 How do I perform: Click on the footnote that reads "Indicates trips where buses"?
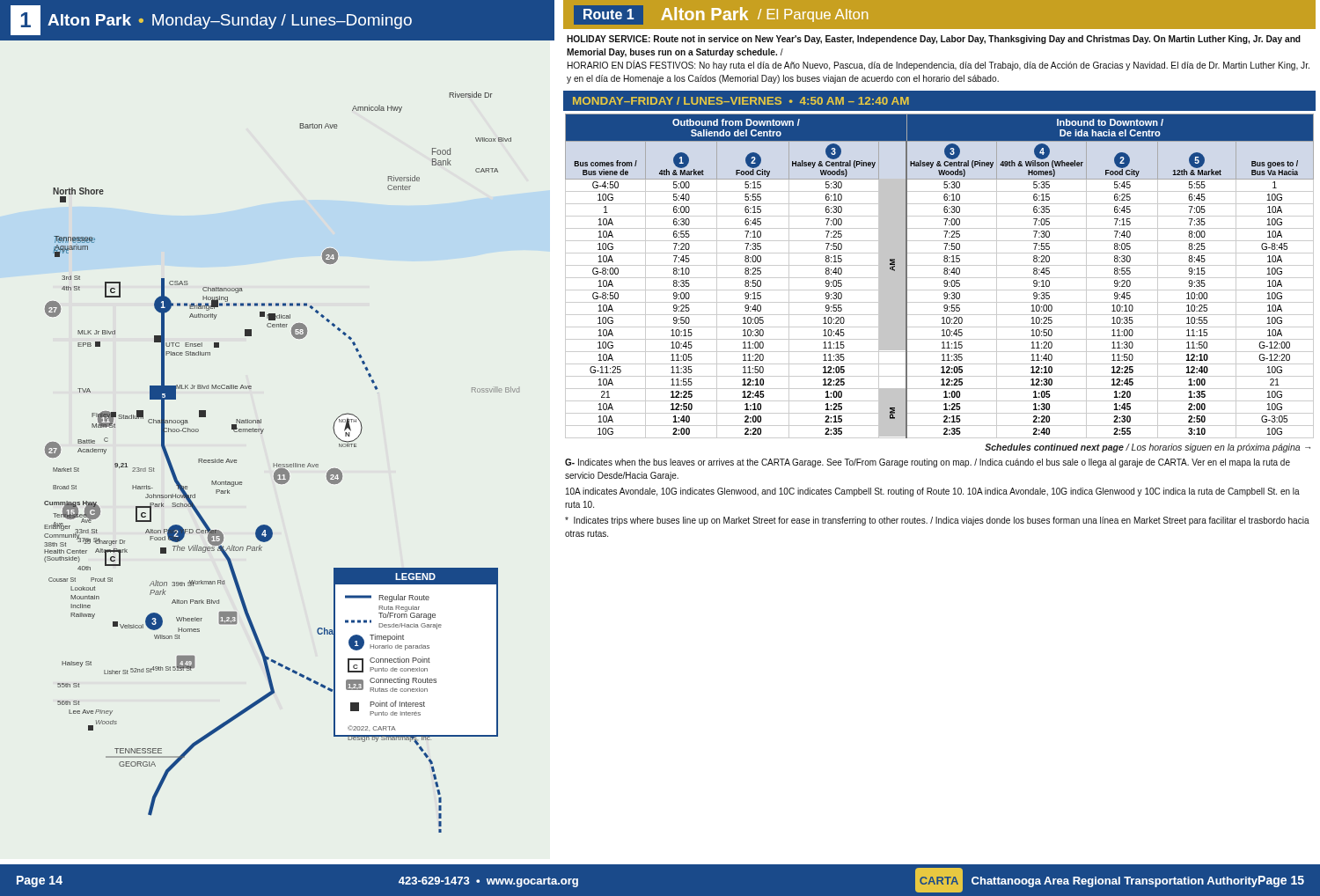tap(937, 527)
